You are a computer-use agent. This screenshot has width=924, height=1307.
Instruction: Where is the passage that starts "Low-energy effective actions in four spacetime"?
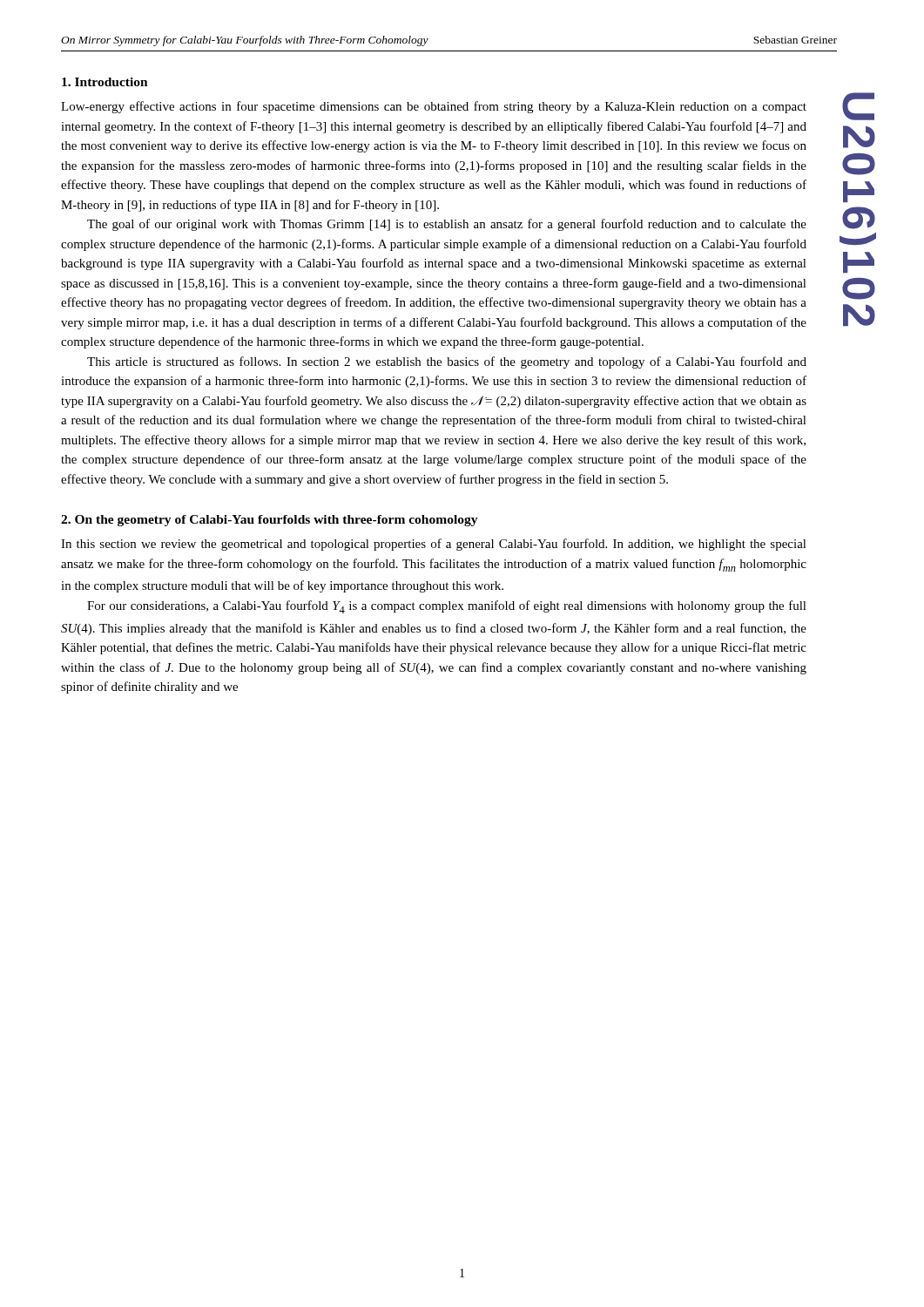coord(434,156)
